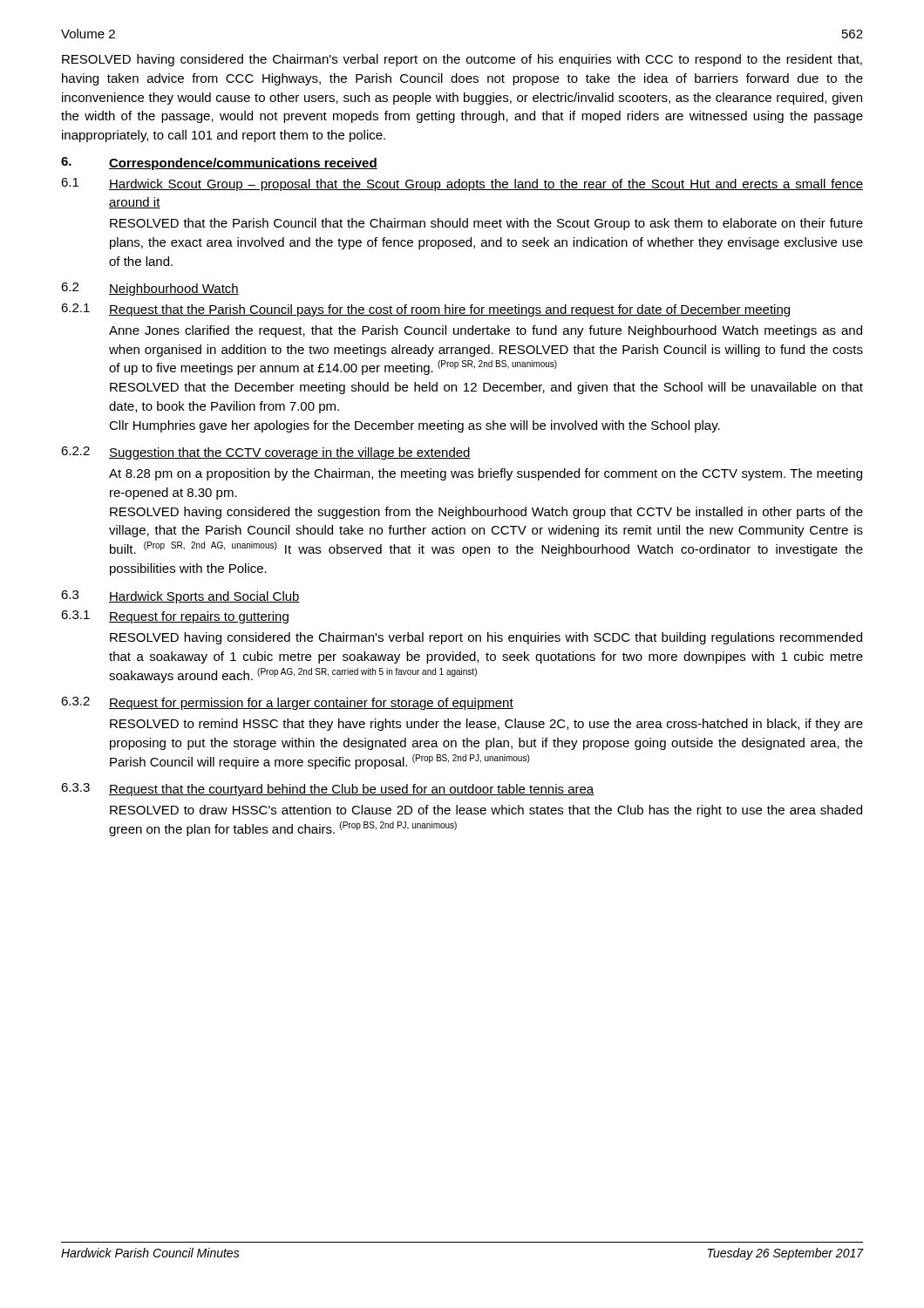
Task: Where does it say "6.2 Neighbourhood Watch"?
Action: (x=150, y=289)
